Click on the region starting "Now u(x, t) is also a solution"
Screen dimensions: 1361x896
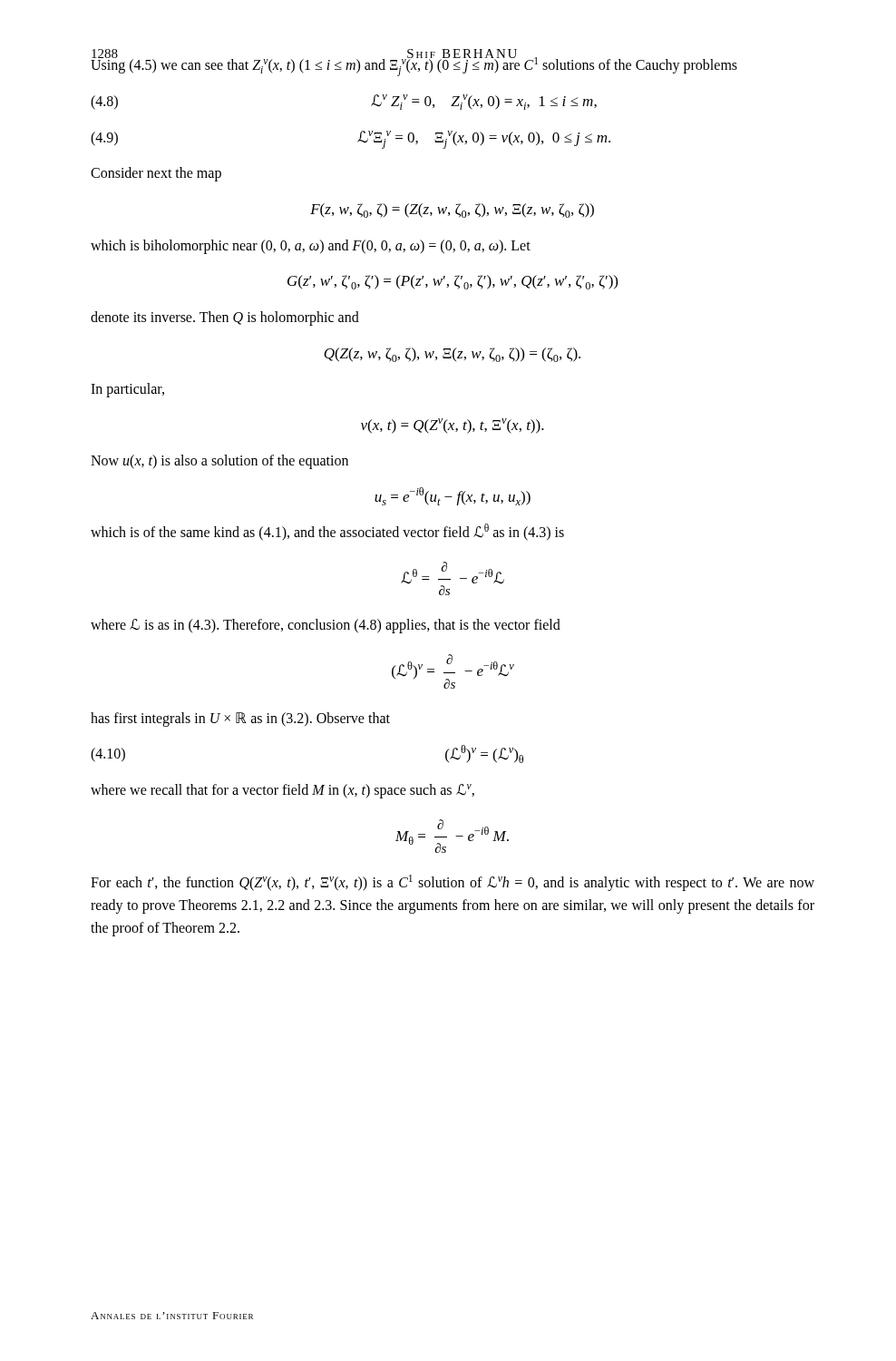[x=220, y=460]
